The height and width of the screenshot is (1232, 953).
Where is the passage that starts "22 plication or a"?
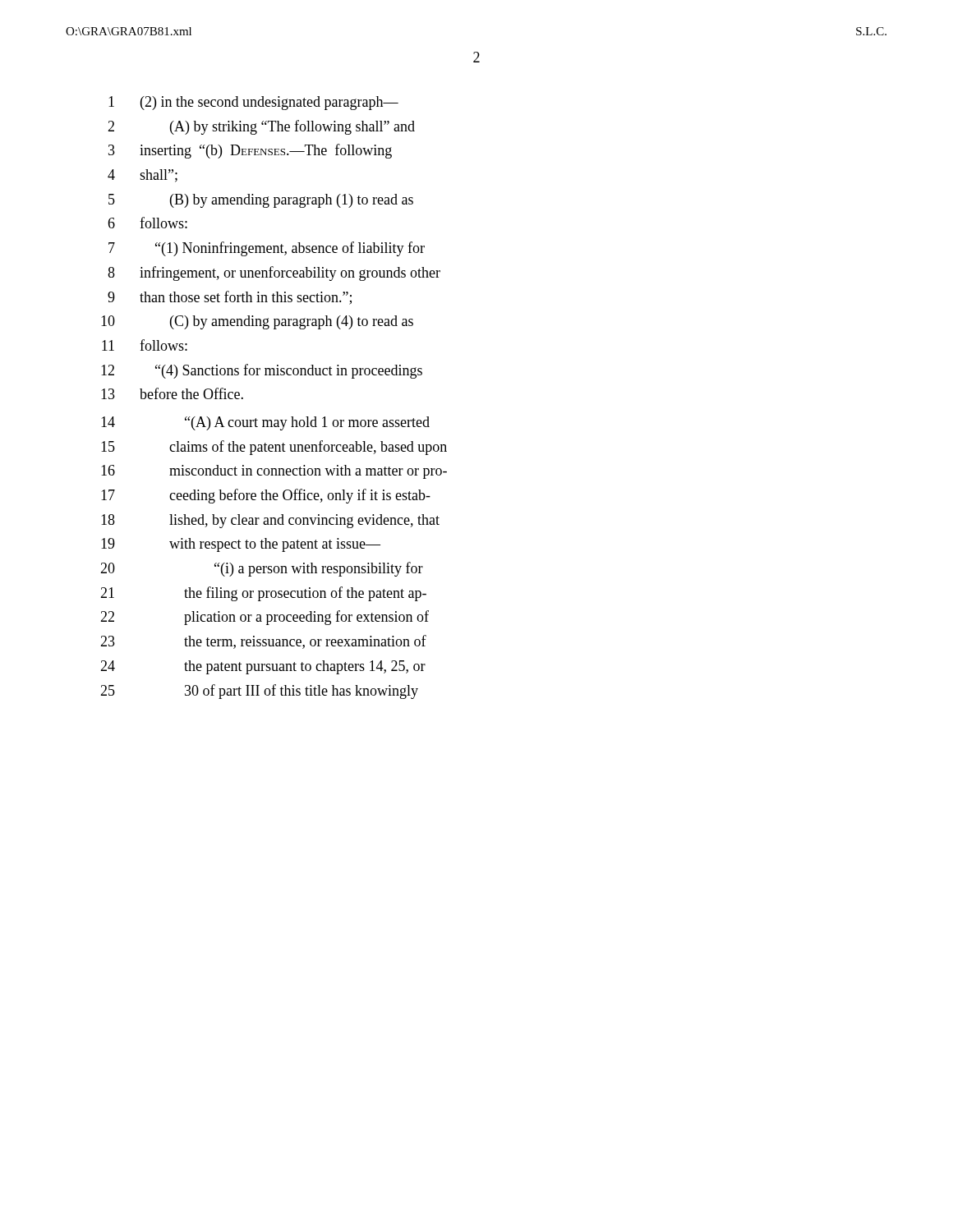pos(265,618)
